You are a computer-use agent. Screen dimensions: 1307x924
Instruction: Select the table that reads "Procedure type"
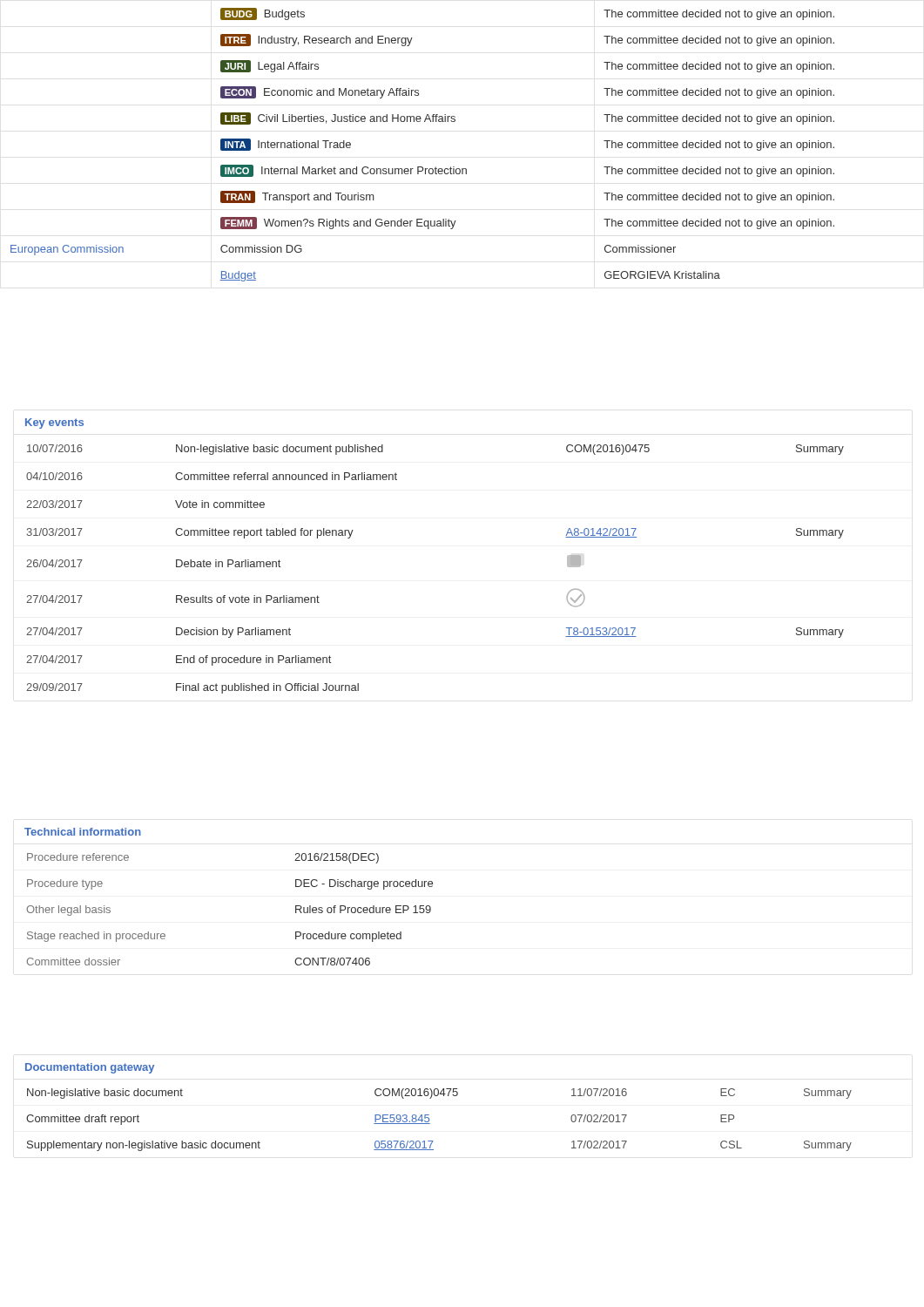tap(463, 909)
